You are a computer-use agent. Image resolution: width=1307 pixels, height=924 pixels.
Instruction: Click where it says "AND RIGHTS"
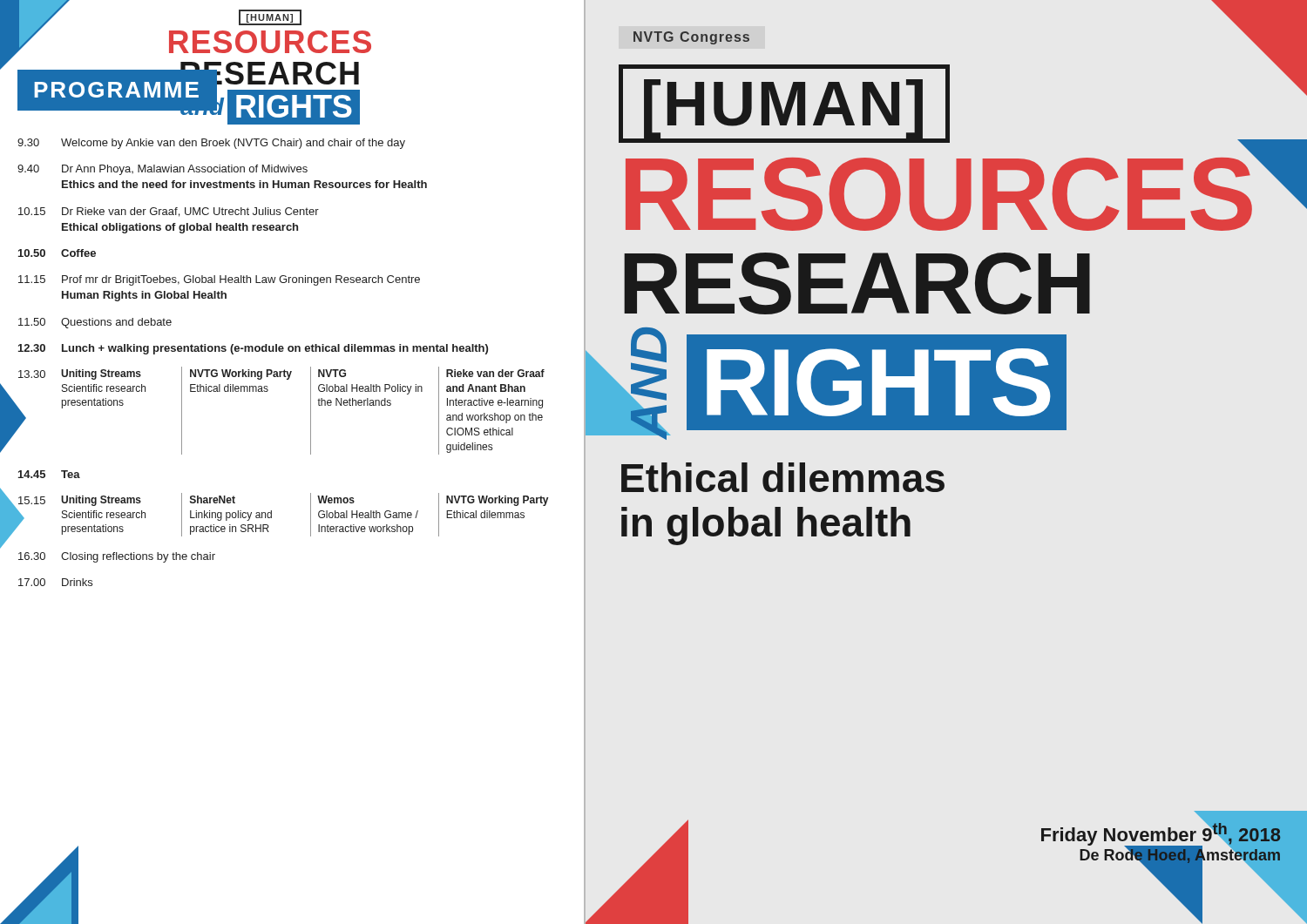click(x=945, y=382)
